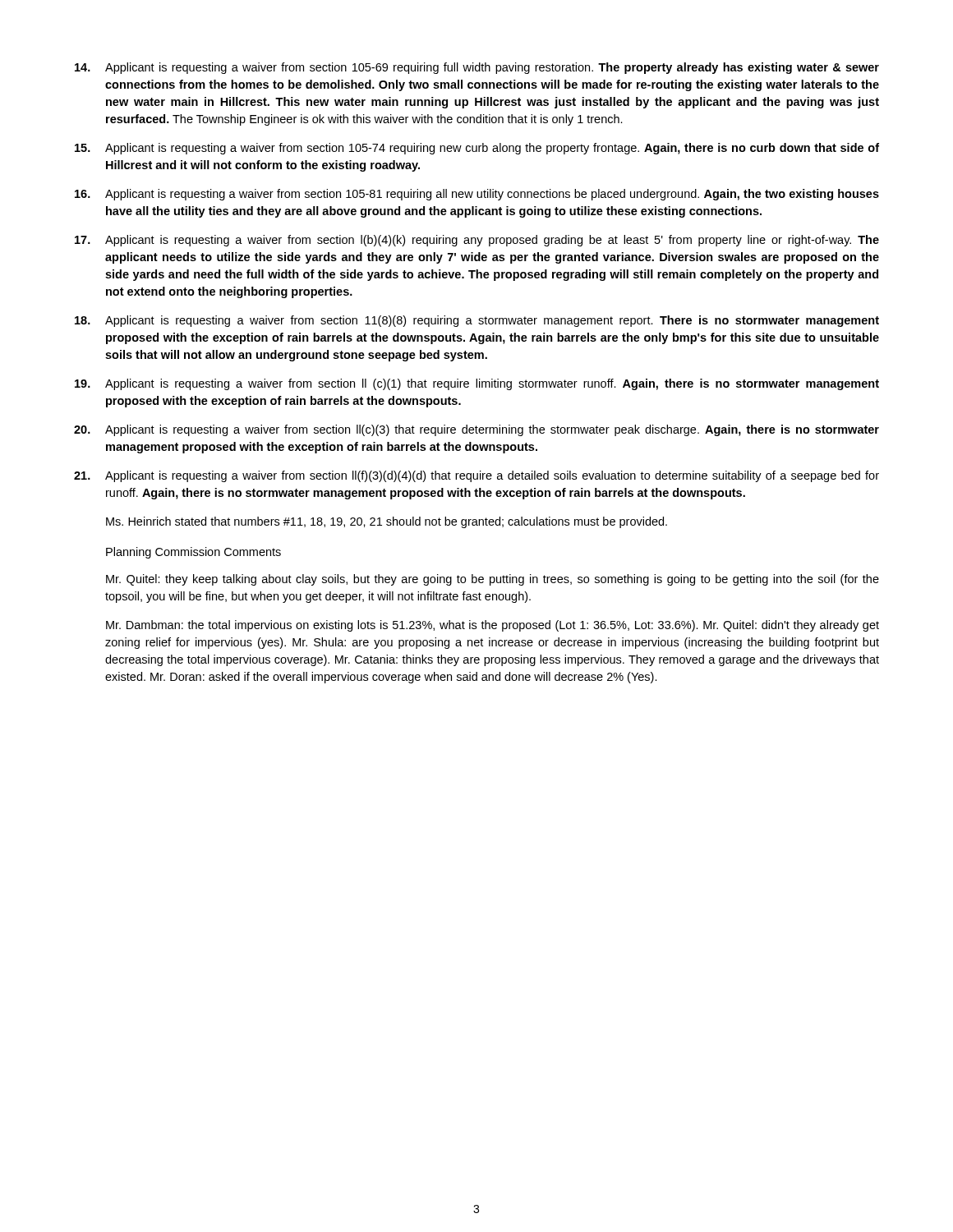Select the region starting "Ms. Heinrich stated that"
This screenshot has width=953, height=1232.
pyautogui.click(x=387, y=522)
